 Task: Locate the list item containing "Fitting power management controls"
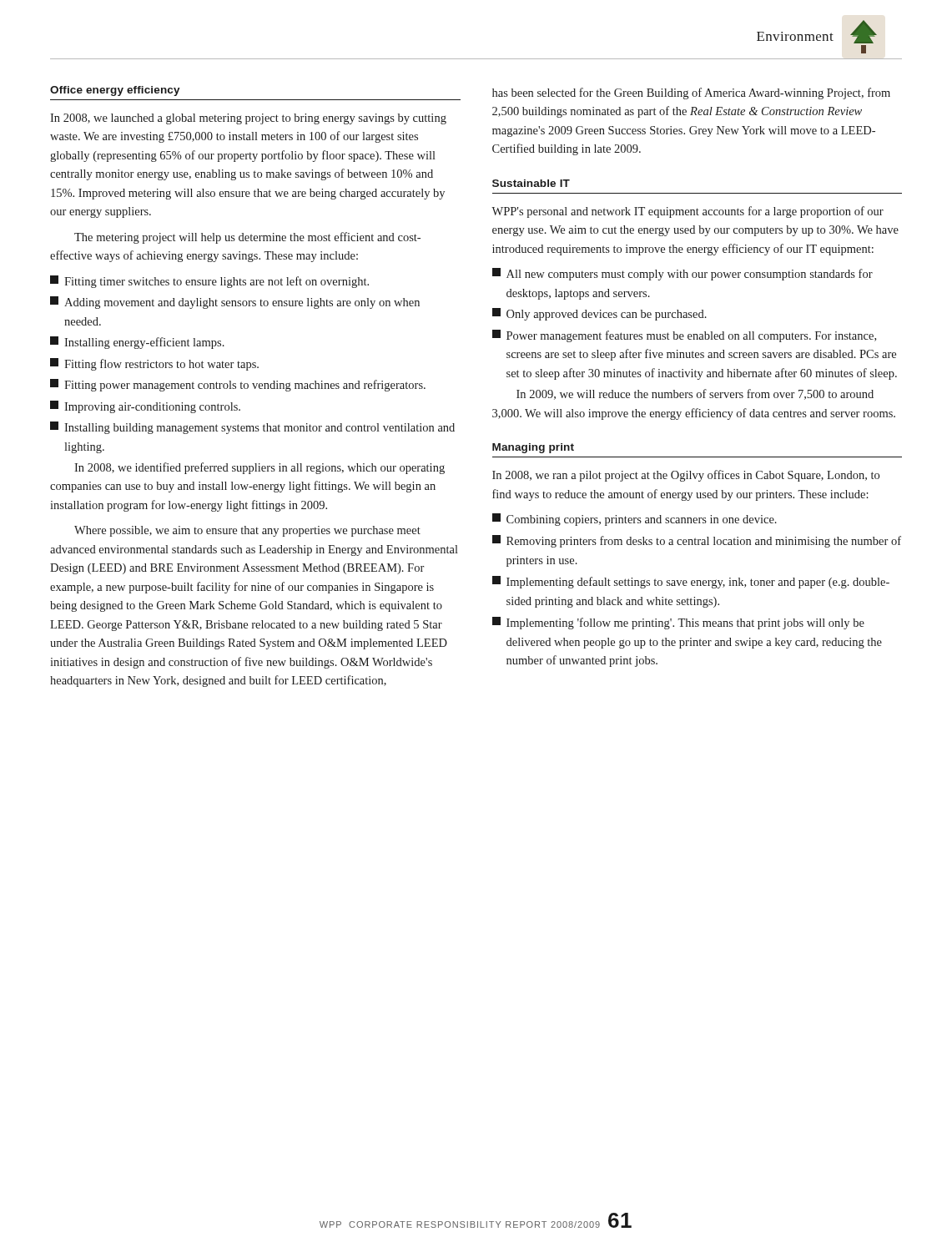[255, 385]
